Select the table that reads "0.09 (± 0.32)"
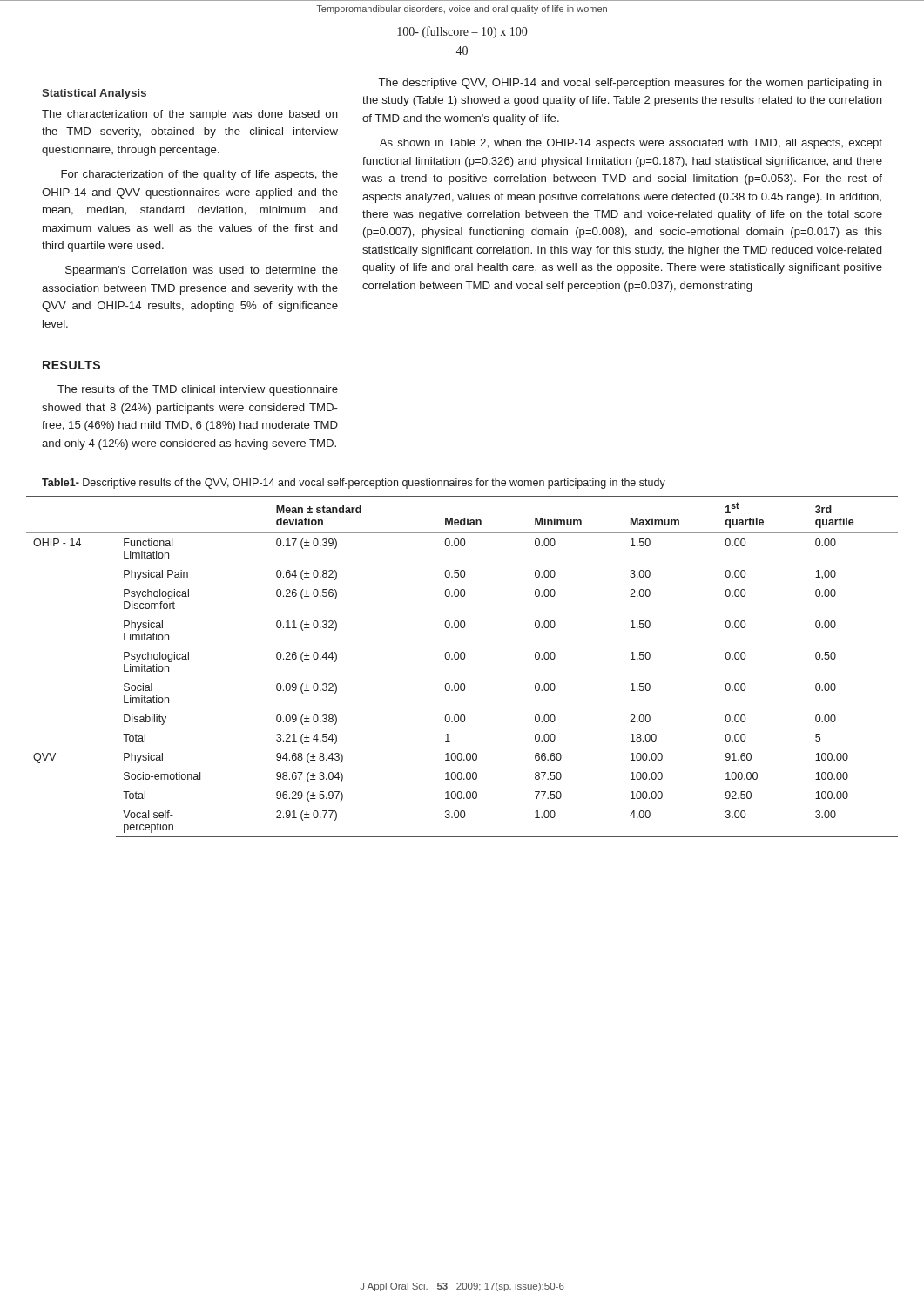924x1307 pixels. [462, 667]
